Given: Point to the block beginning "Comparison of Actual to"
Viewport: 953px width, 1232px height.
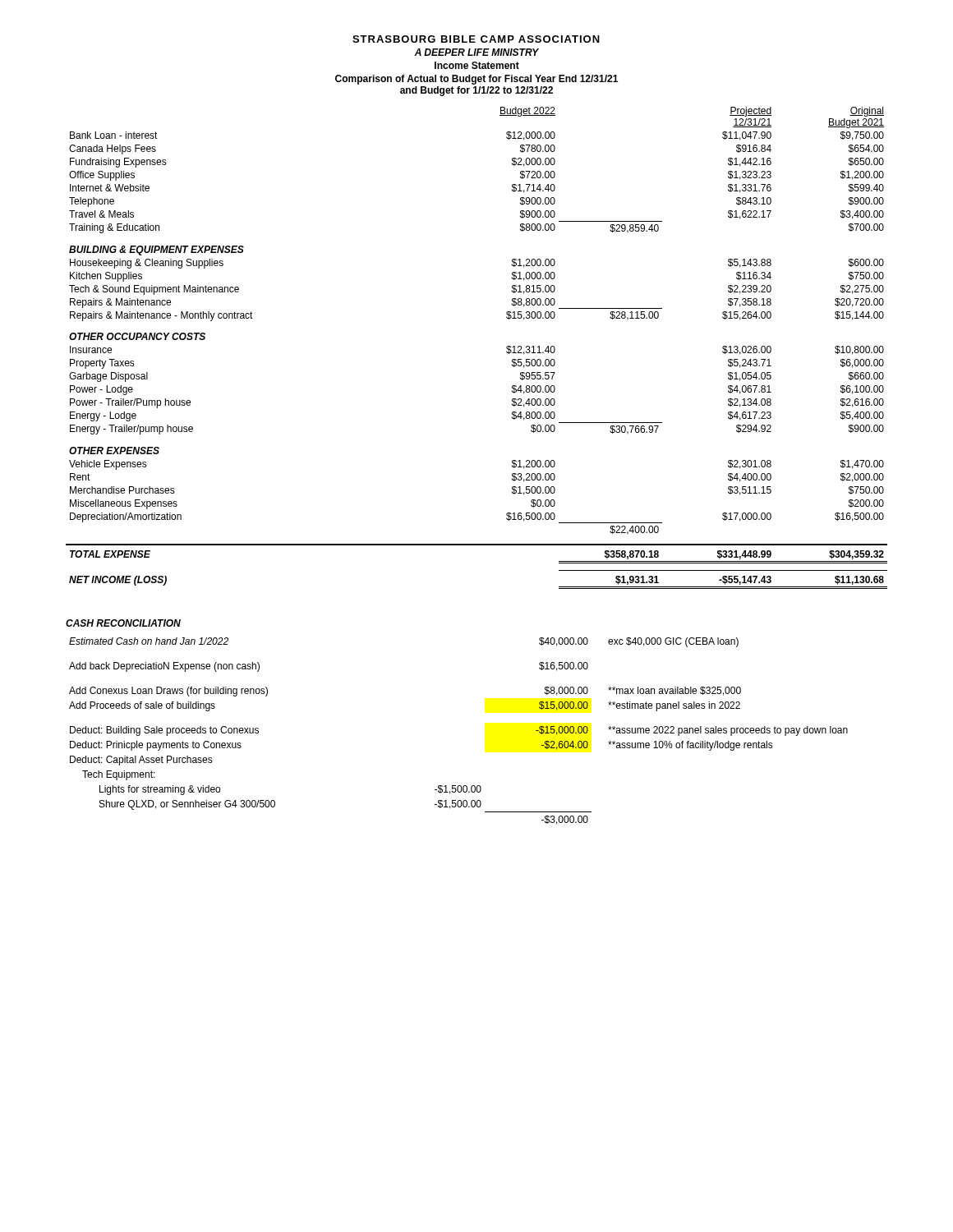Looking at the screenshot, I should (x=476, y=85).
